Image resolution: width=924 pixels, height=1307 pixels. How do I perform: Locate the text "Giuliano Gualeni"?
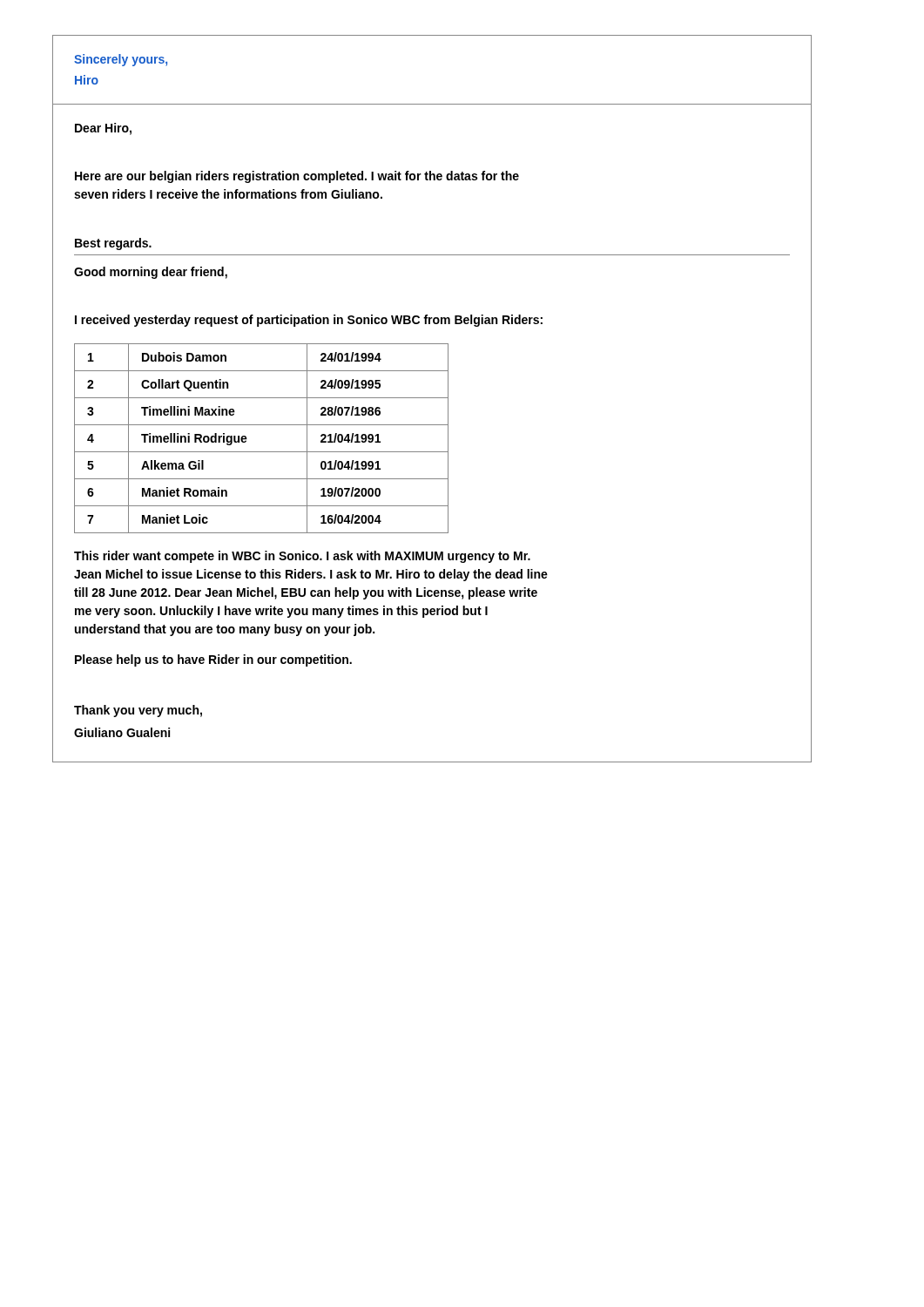122,733
